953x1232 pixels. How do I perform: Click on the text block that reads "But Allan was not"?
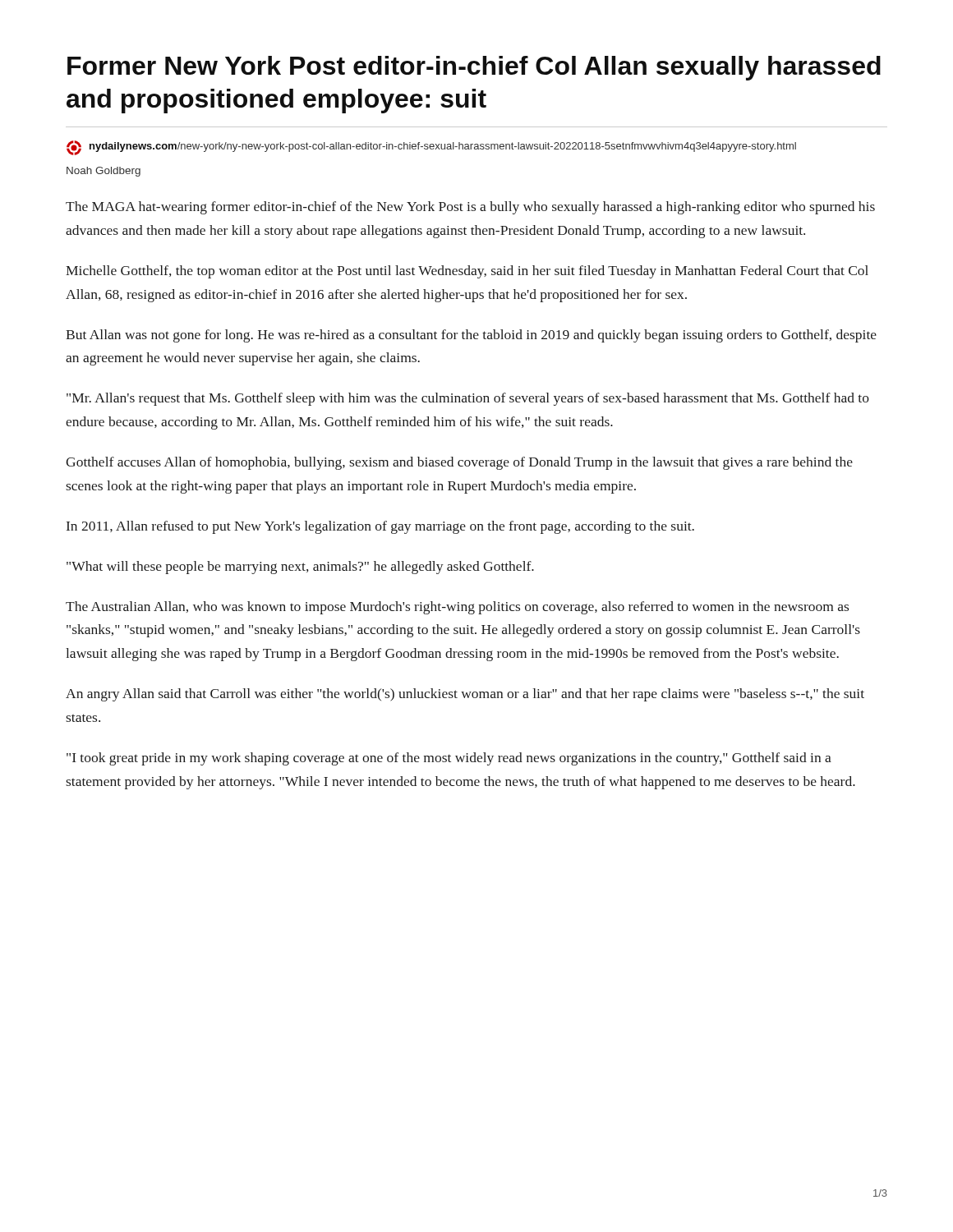point(471,346)
